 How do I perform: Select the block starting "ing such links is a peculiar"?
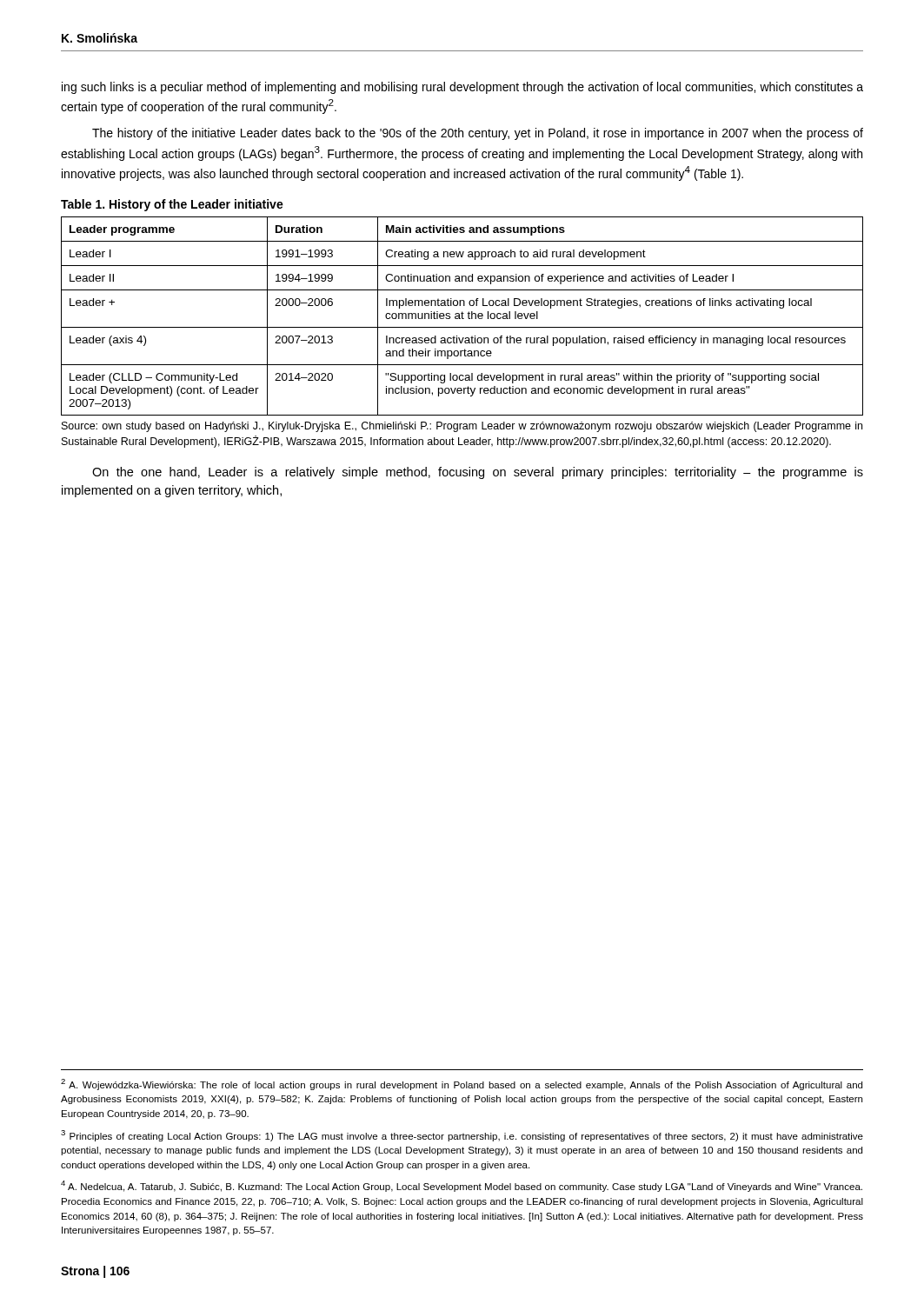click(462, 97)
